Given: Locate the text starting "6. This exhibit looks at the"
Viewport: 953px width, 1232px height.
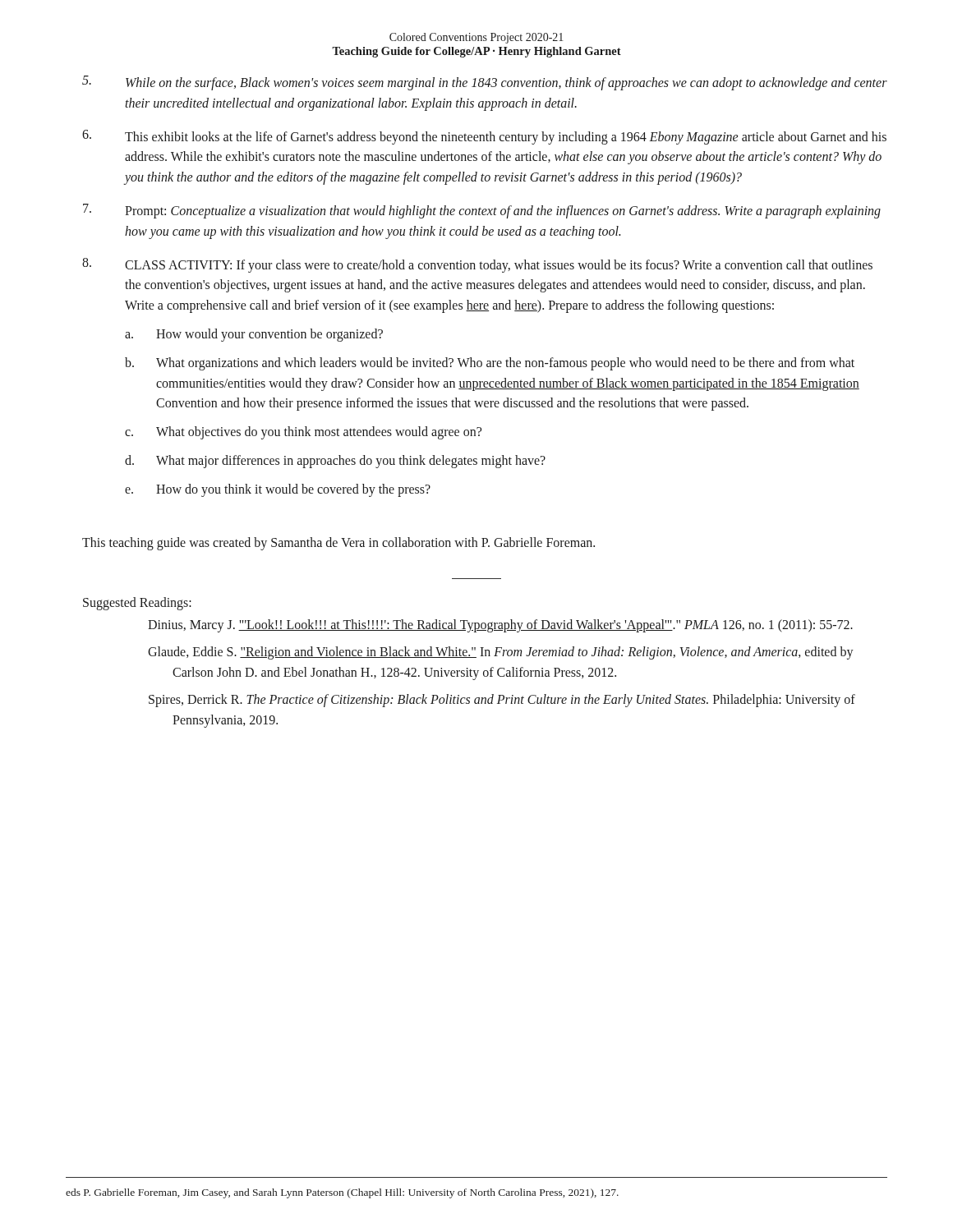Looking at the screenshot, I should [485, 158].
